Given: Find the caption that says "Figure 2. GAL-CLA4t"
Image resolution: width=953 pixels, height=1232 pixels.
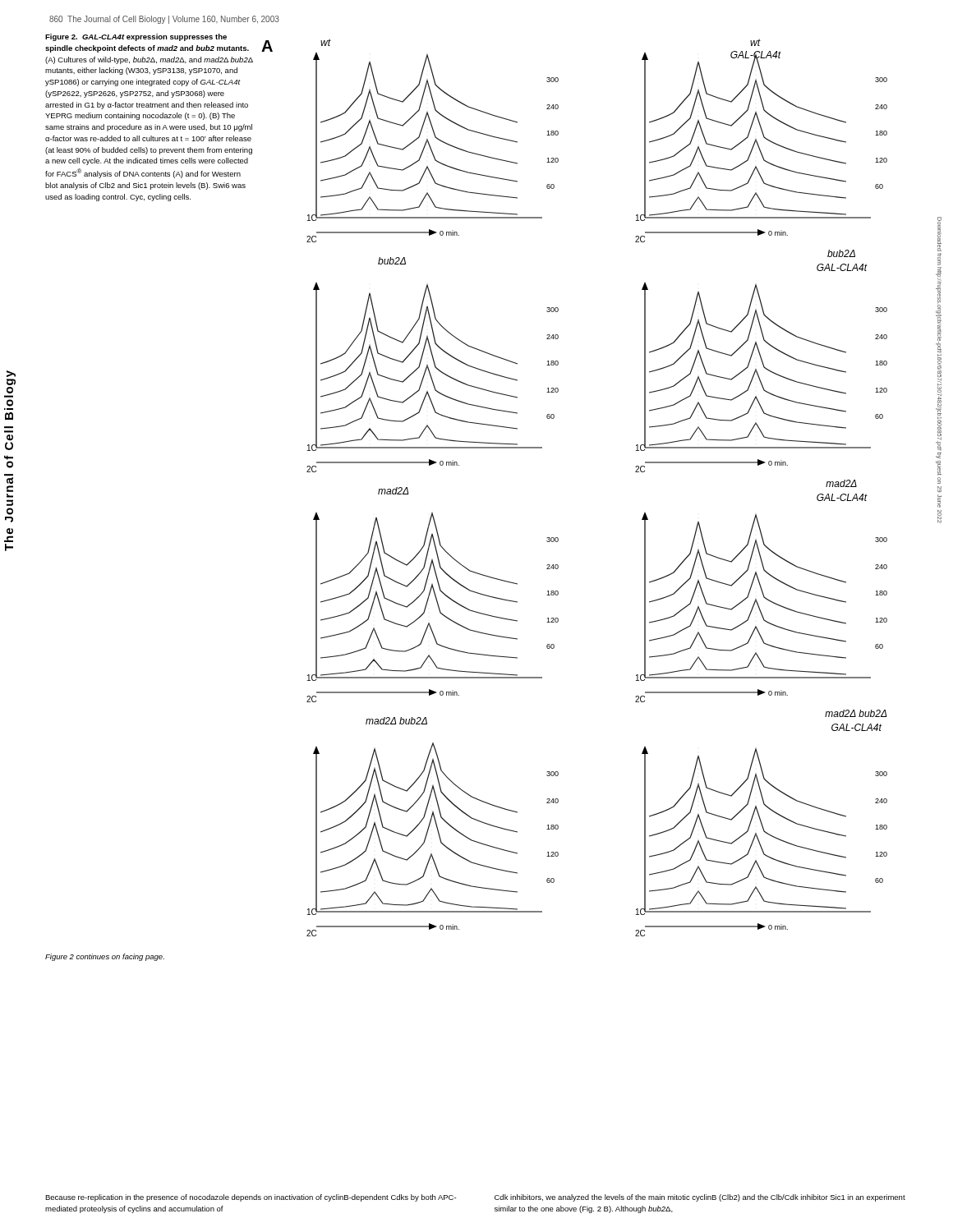Looking at the screenshot, I should click(149, 117).
